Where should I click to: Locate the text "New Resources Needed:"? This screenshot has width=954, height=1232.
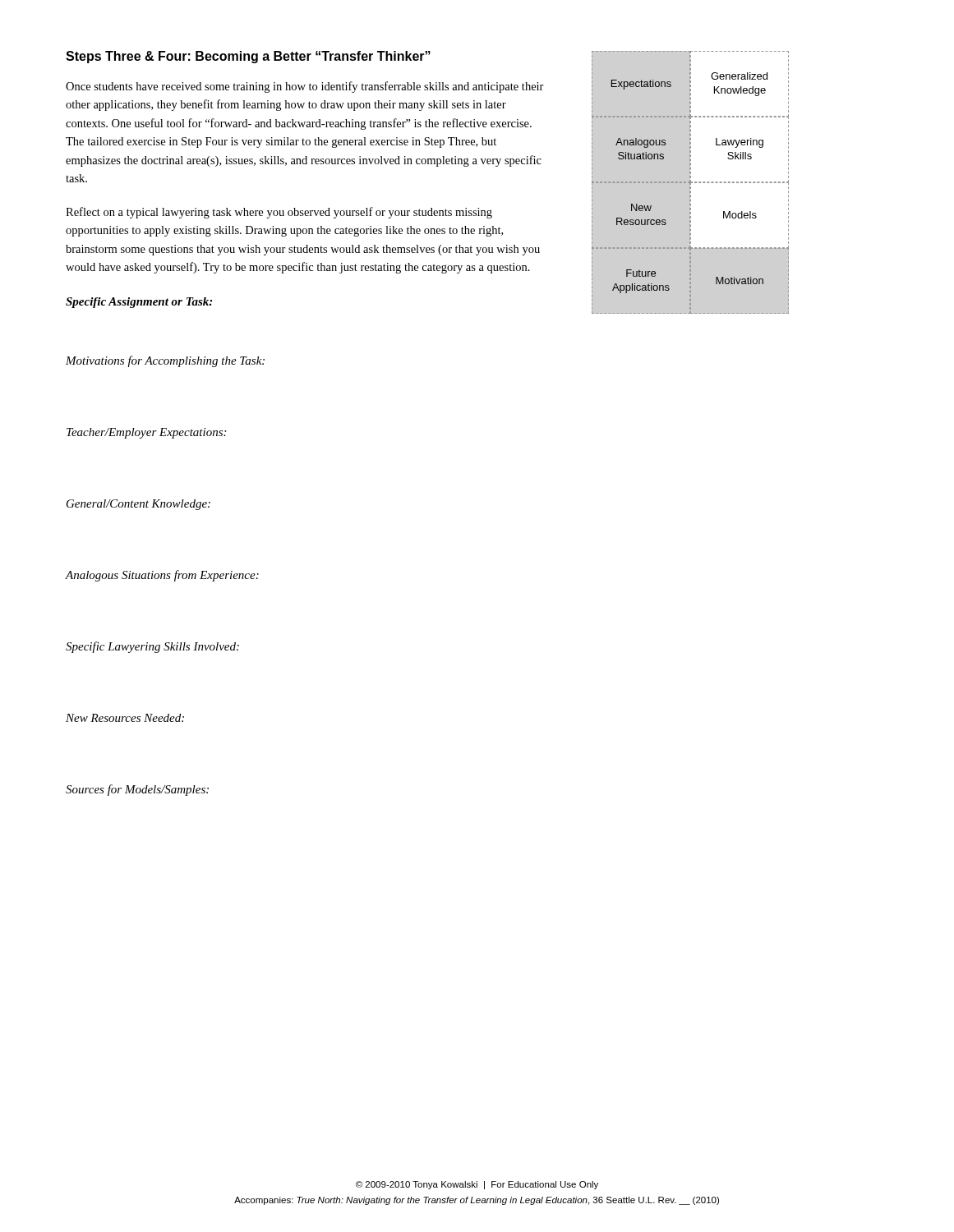pyautogui.click(x=125, y=718)
